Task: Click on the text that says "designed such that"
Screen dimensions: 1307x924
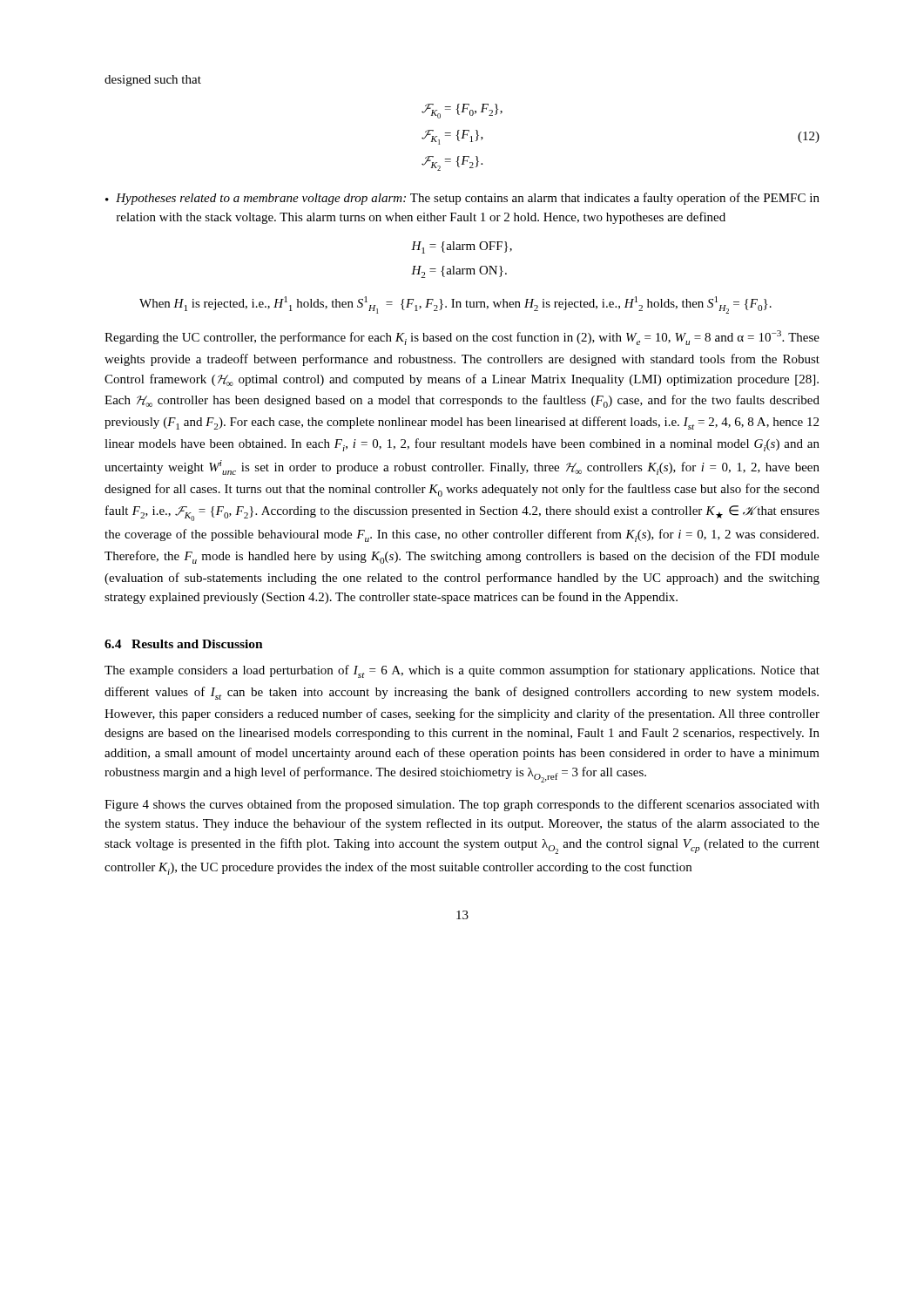Action: pyautogui.click(x=153, y=79)
